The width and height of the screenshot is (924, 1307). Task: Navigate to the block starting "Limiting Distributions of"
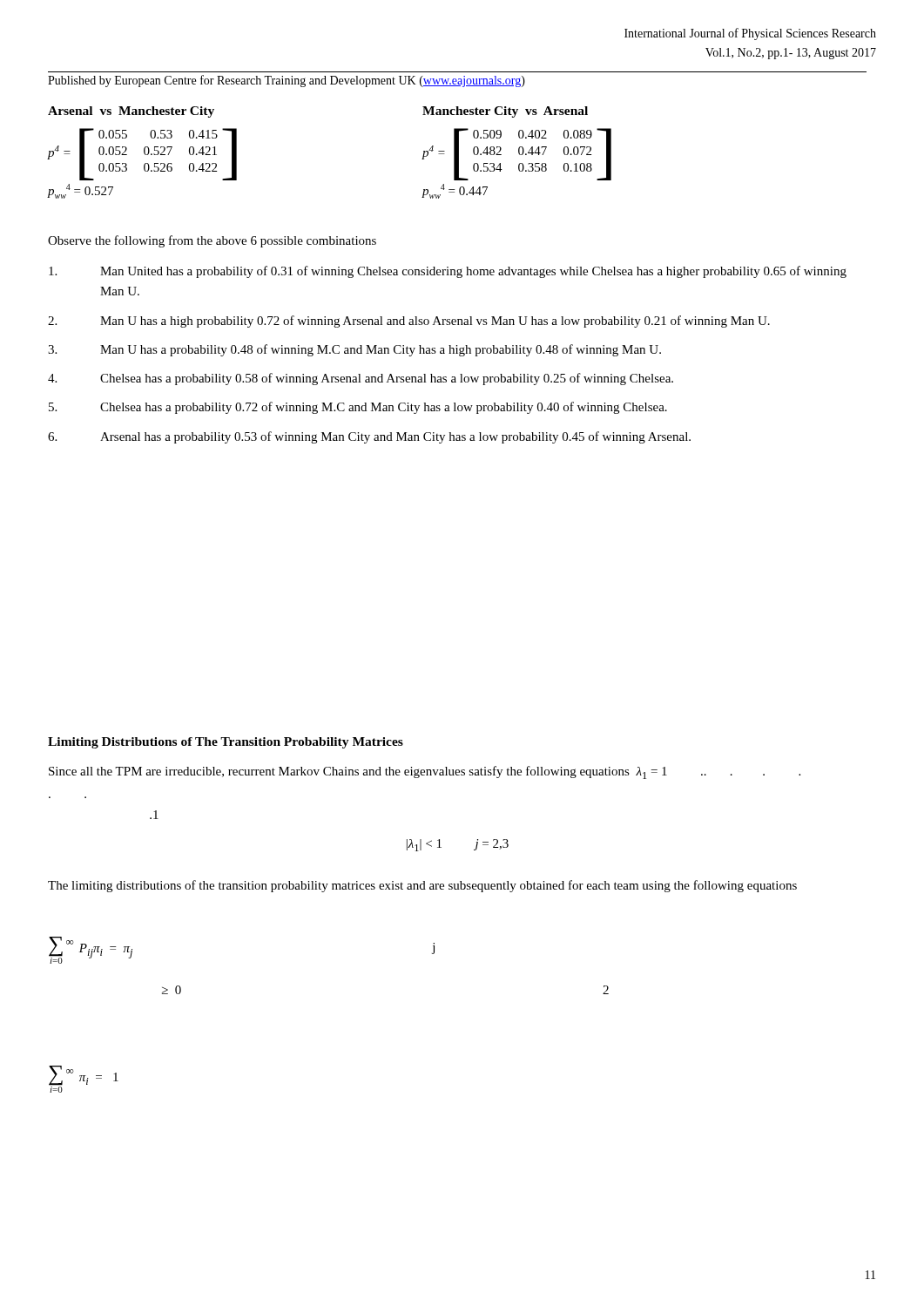226,741
